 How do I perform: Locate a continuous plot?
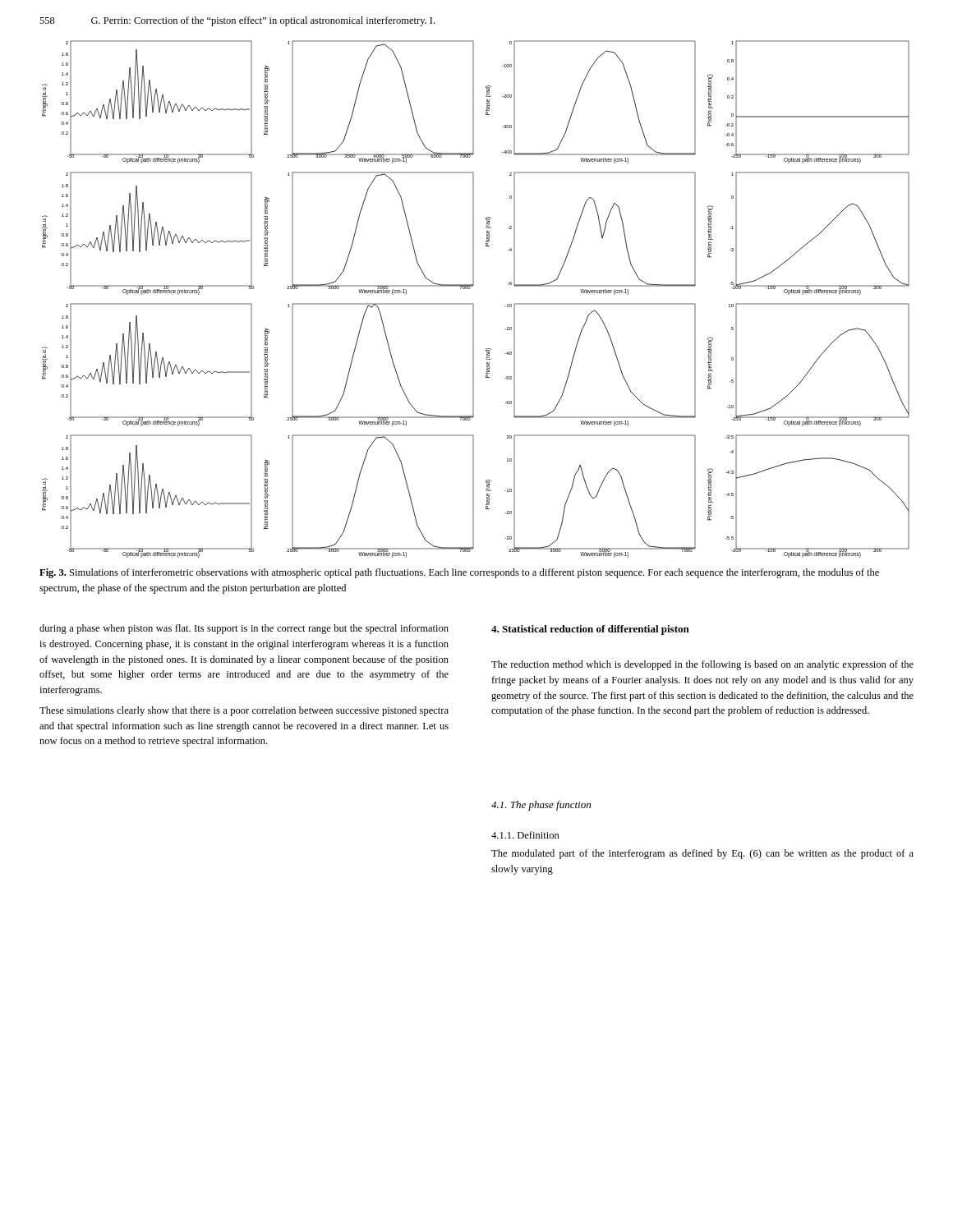pos(476,296)
